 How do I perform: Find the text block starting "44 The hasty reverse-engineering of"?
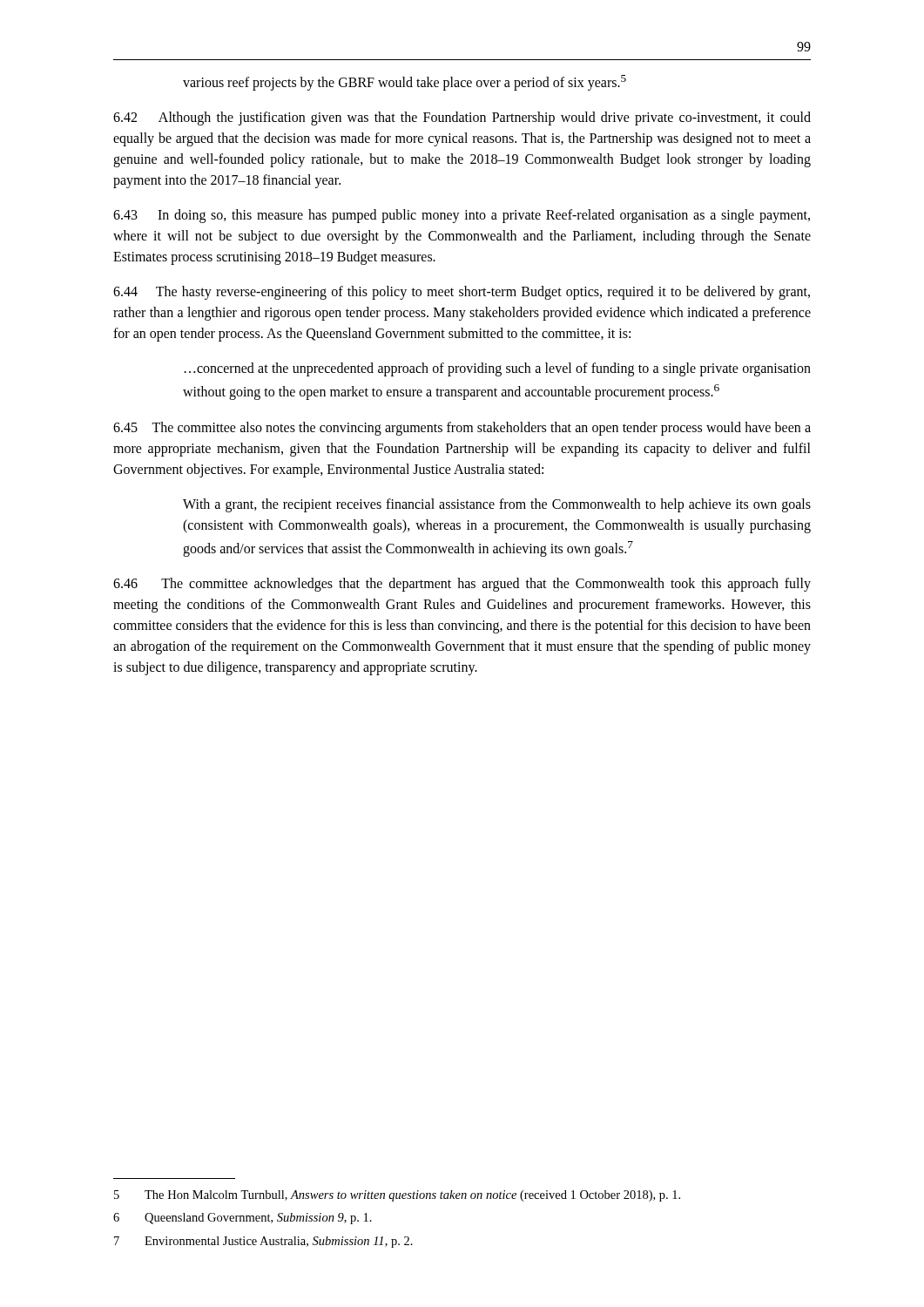point(462,313)
